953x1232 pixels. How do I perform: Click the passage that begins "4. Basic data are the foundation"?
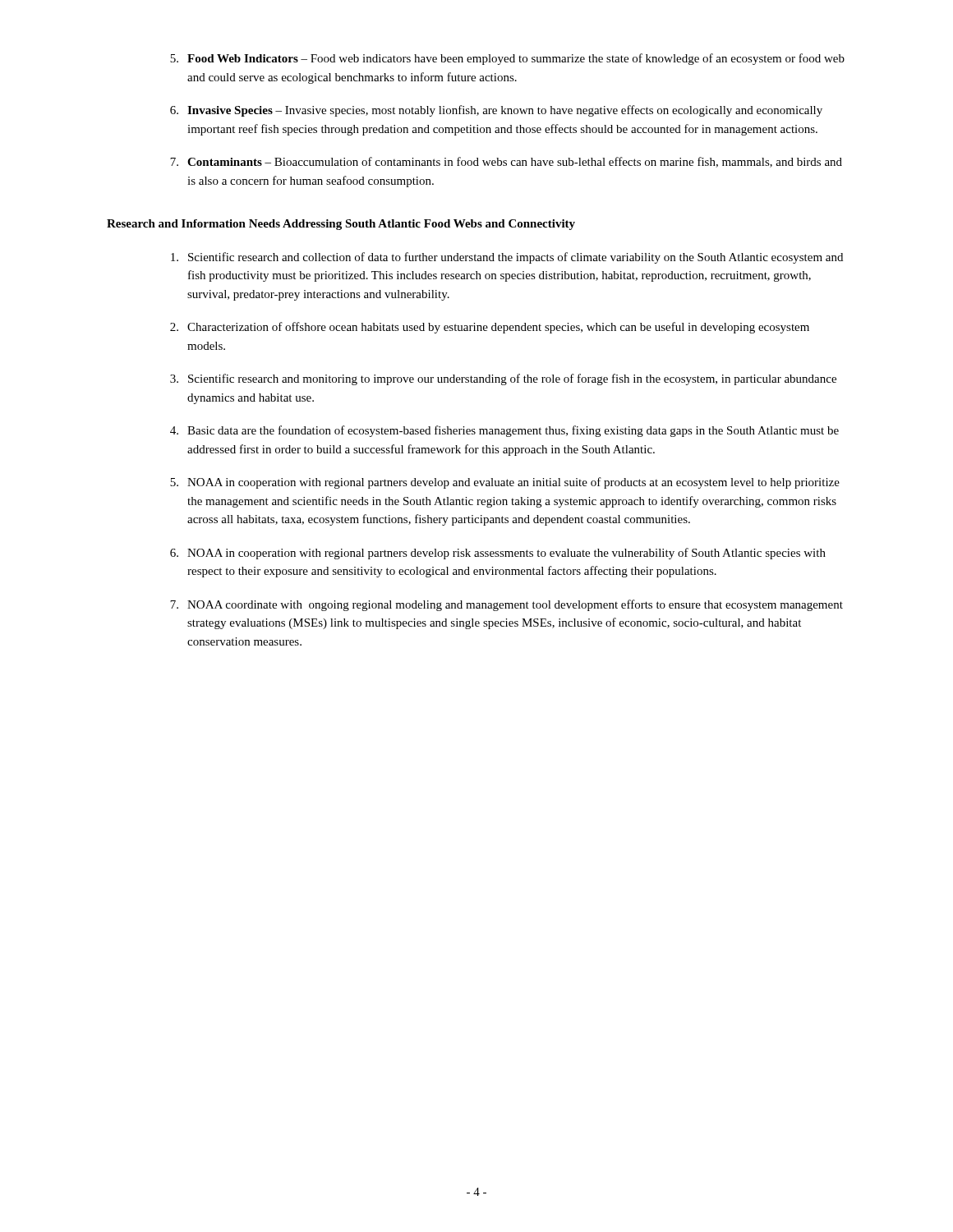pyautogui.click(x=501, y=440)
